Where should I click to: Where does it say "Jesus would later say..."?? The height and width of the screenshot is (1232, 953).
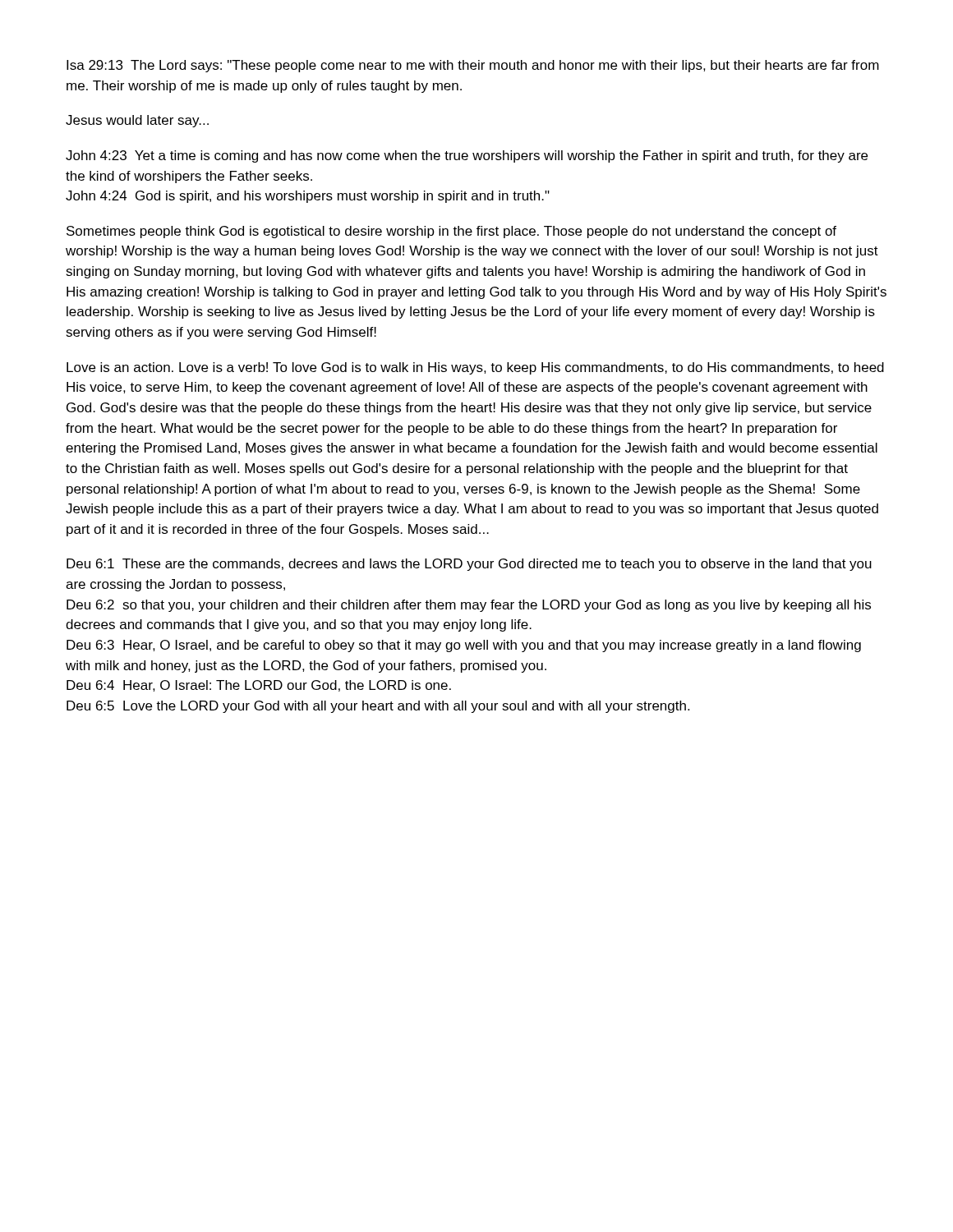[x=138, y=121]
